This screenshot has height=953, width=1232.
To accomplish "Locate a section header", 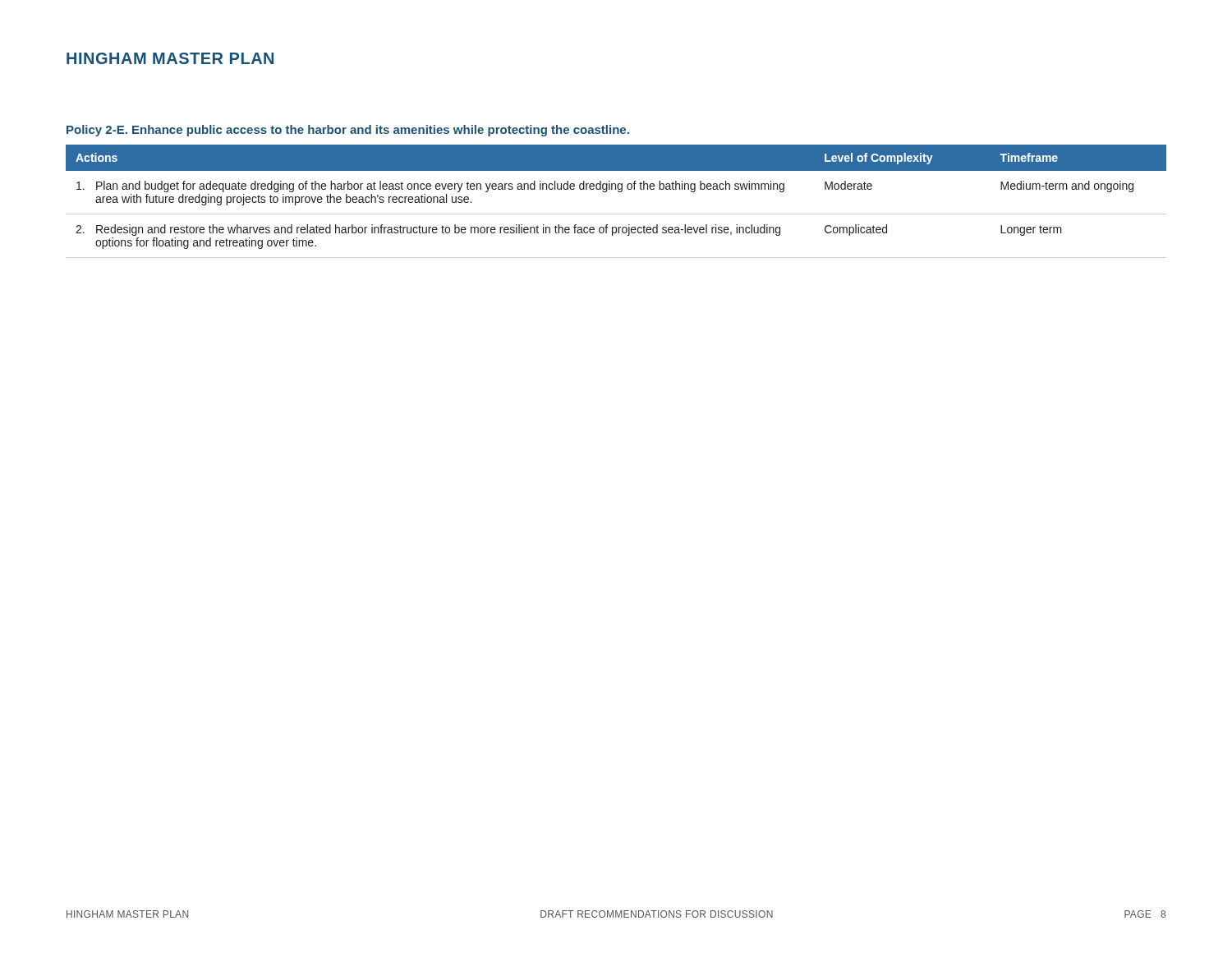I will click(x=348, y=129).
